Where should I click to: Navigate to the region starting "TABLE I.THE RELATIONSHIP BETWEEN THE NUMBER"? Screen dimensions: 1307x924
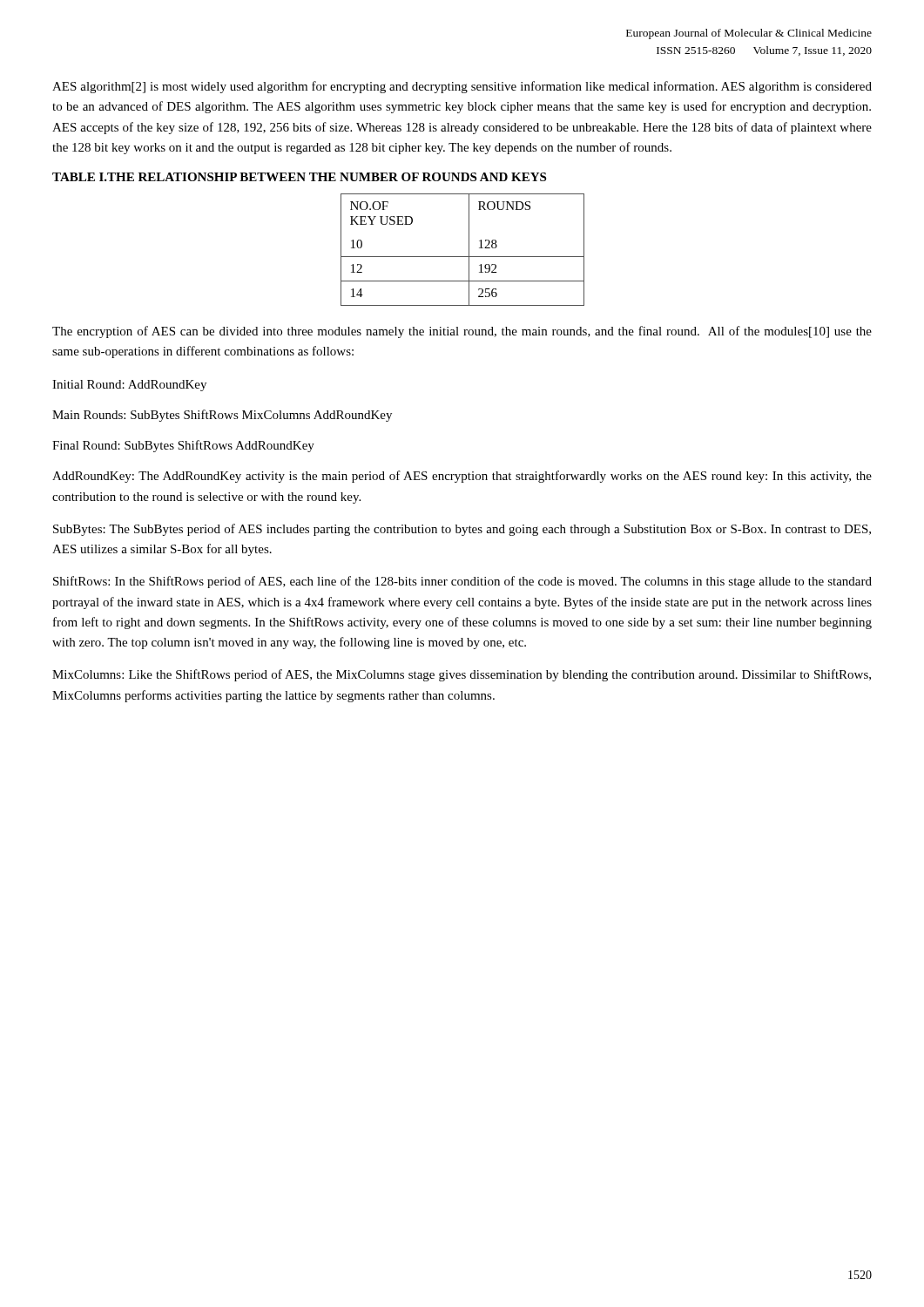tap(300, 177)
